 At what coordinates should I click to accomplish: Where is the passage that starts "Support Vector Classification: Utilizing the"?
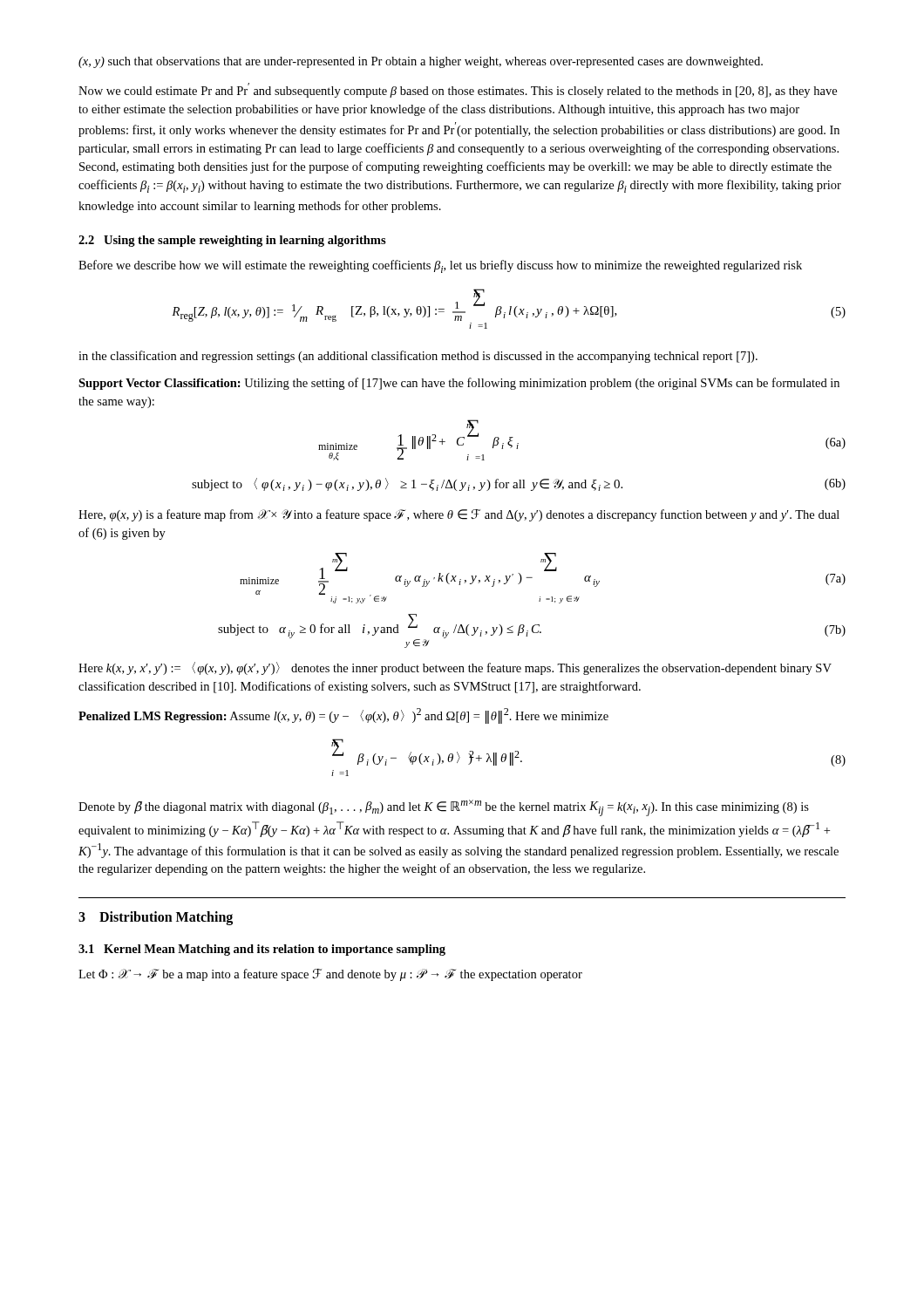(x=459, y=392)
